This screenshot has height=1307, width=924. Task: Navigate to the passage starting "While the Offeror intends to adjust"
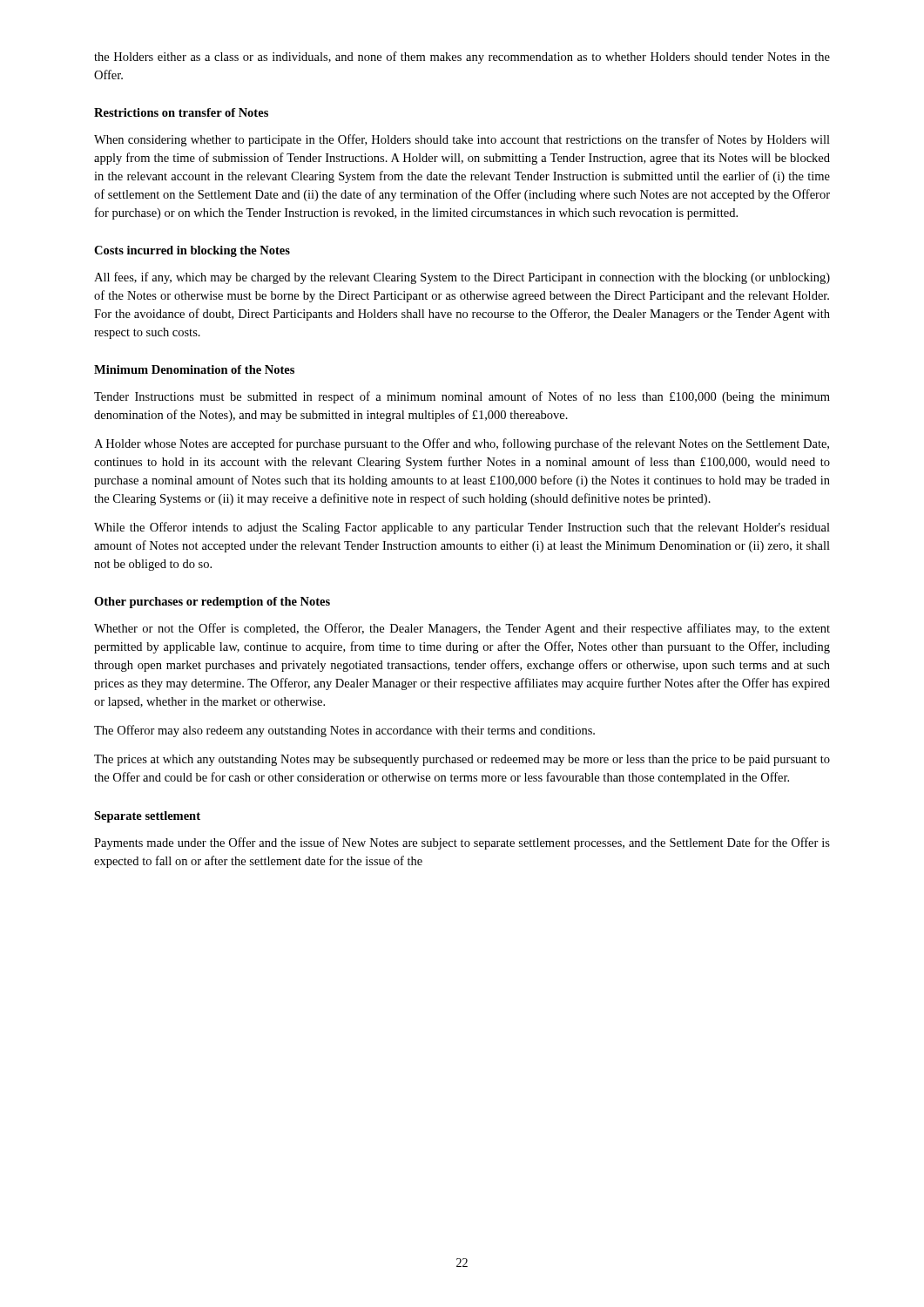(462, 546)
